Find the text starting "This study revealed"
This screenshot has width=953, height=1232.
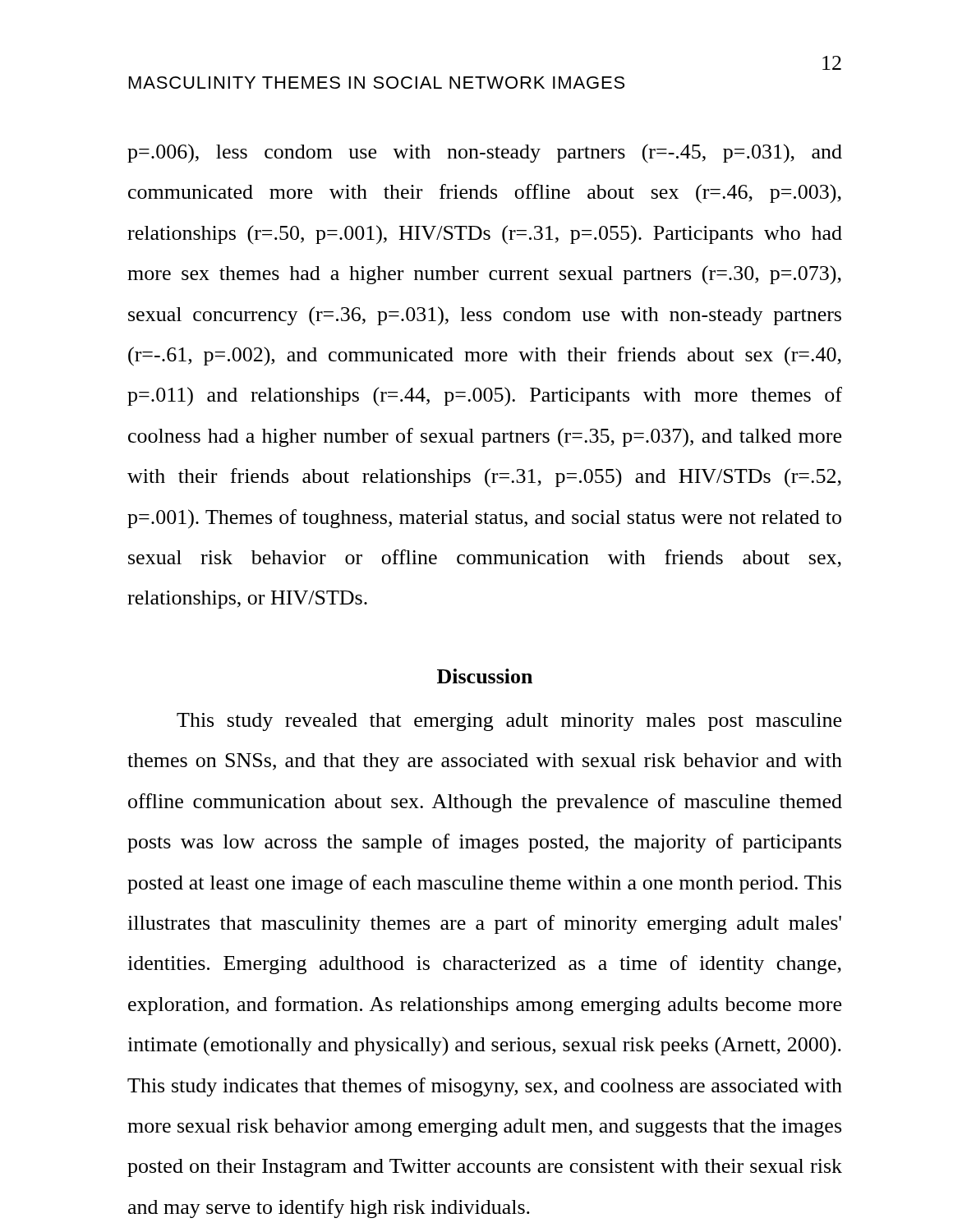click(485, 964)
